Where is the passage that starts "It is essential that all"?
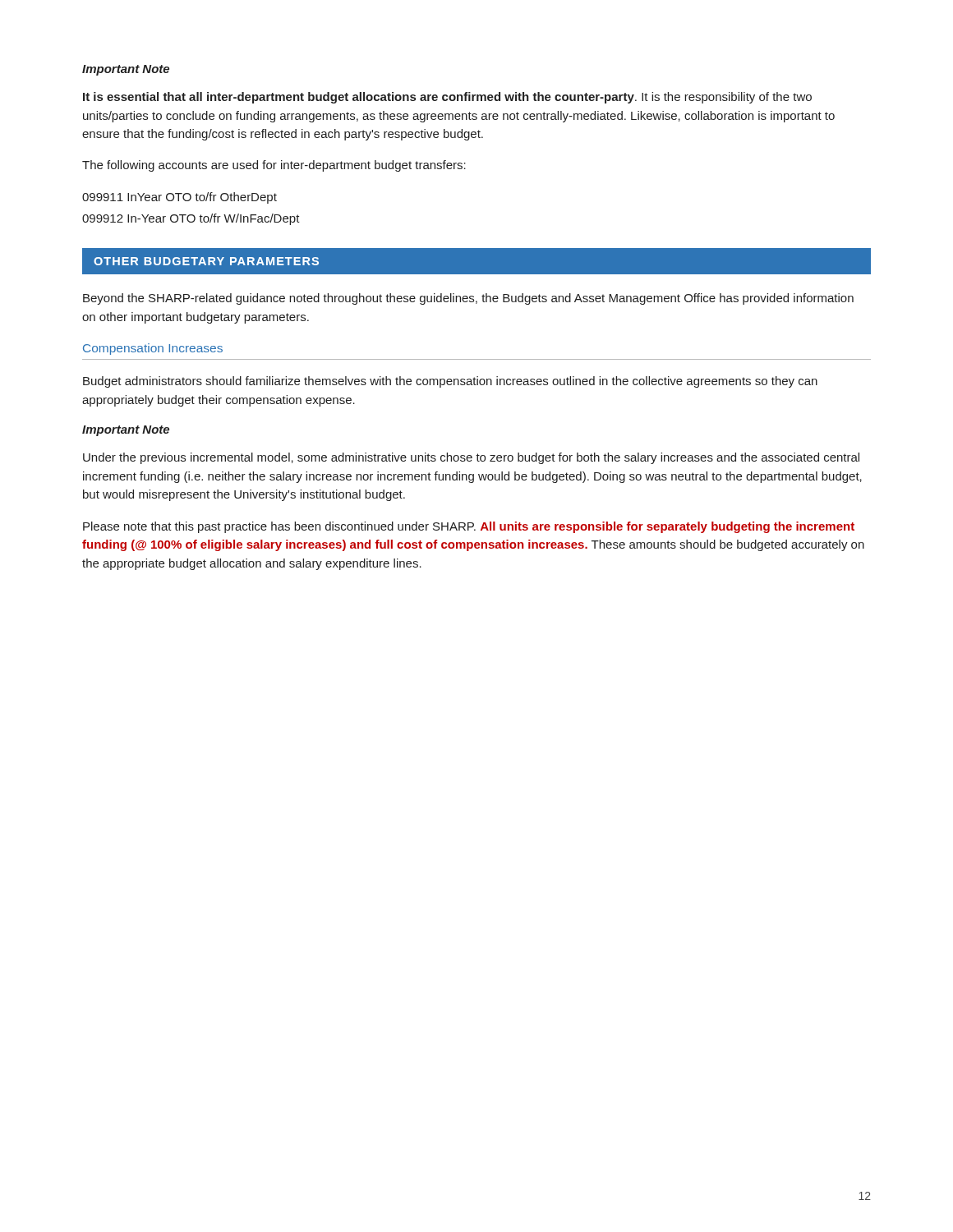Screen dimensions: 1232x953 click(476, 116)
